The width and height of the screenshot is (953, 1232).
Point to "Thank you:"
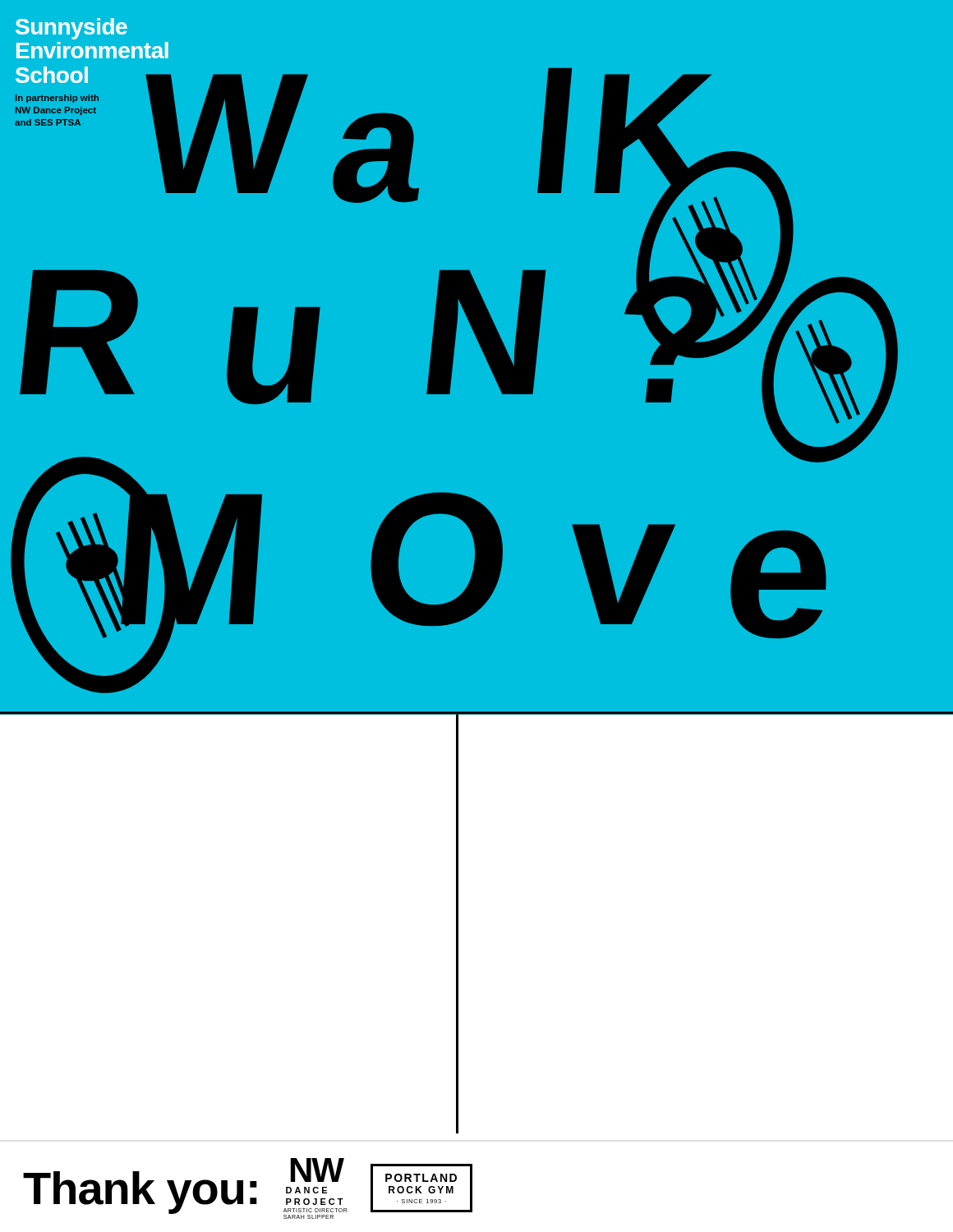click(x=142, y=1188)
